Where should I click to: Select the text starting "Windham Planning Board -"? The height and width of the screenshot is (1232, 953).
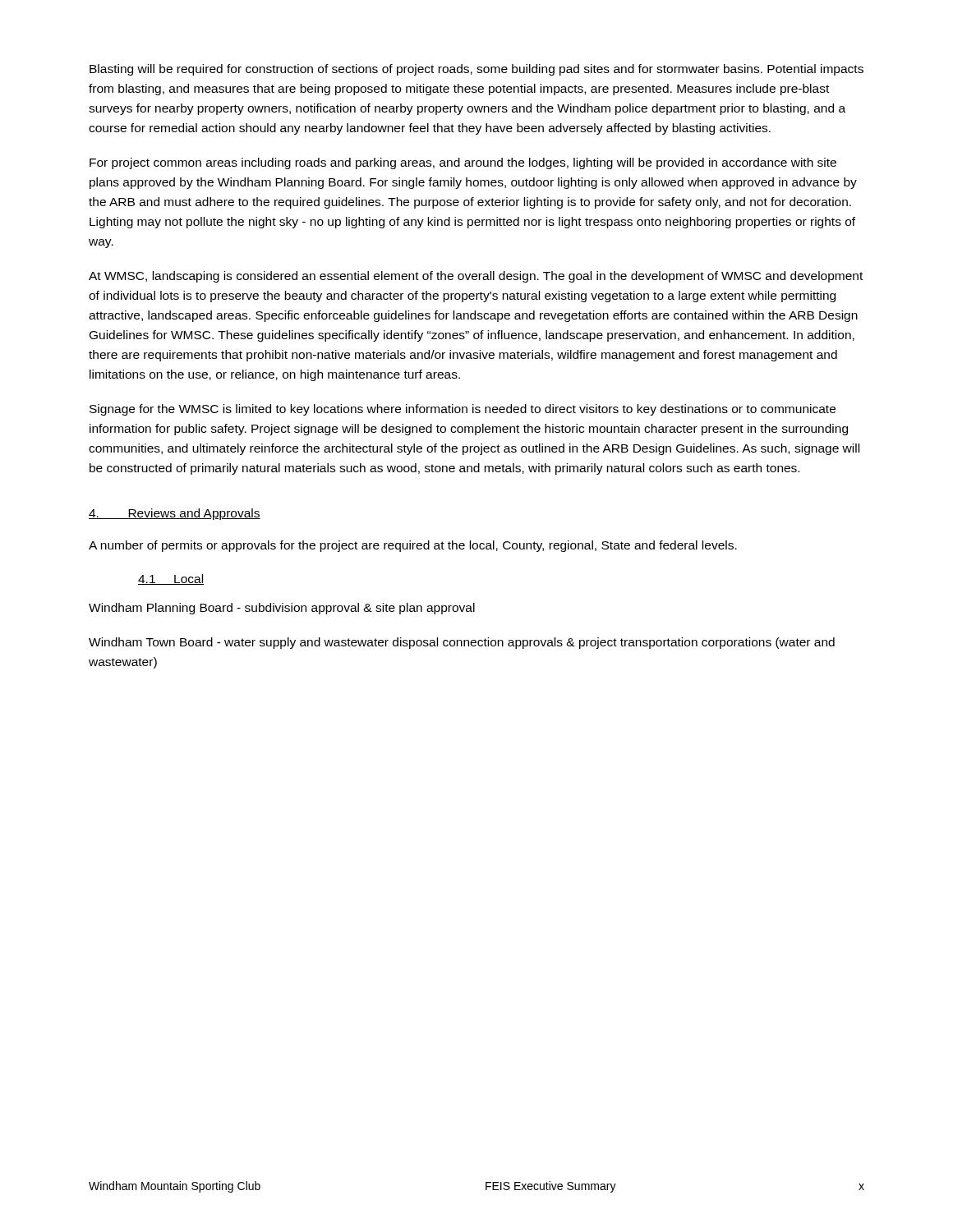click(x=282, y=607)
